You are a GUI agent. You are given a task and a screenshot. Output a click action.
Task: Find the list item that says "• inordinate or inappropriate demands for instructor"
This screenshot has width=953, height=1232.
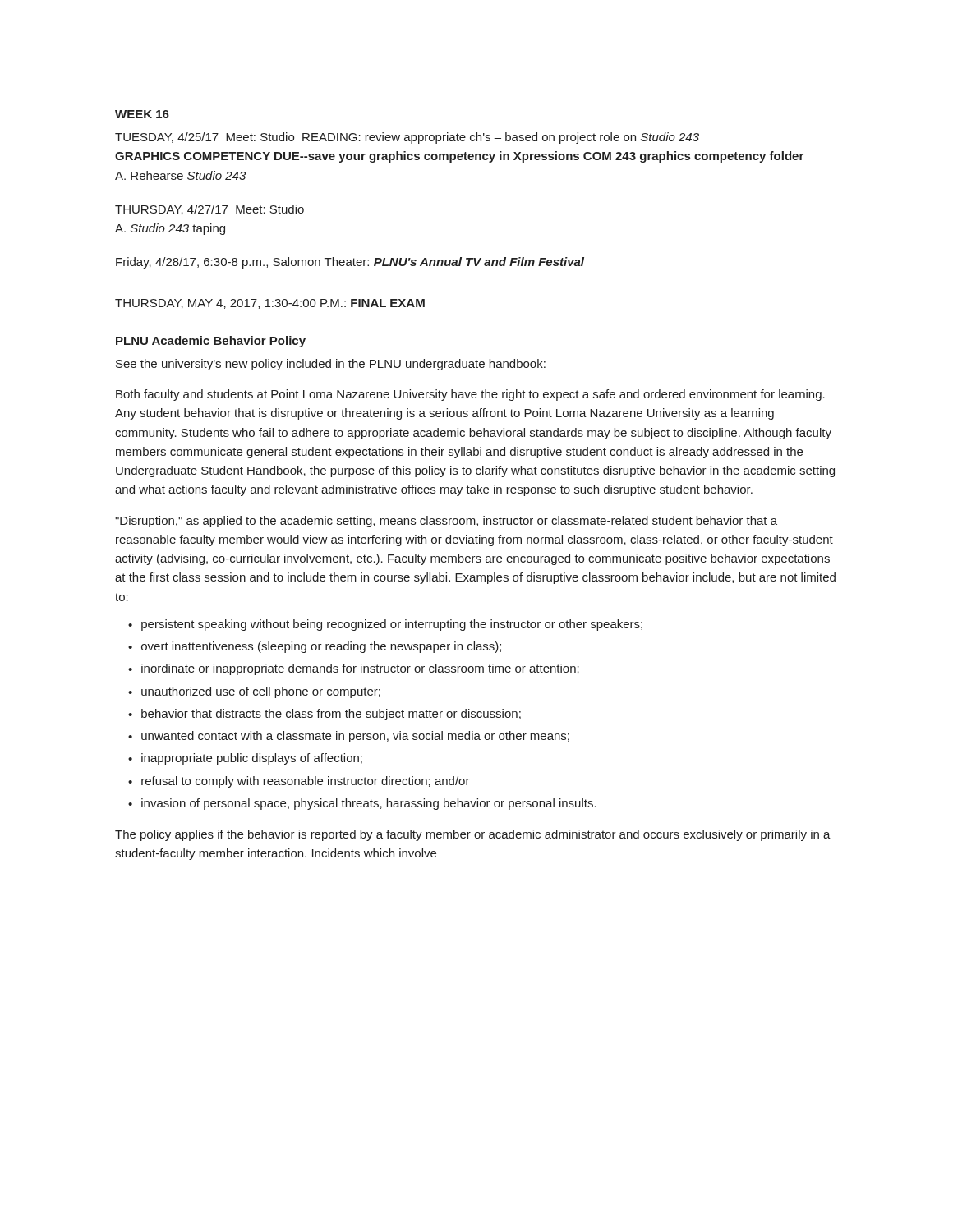point(354,669)
